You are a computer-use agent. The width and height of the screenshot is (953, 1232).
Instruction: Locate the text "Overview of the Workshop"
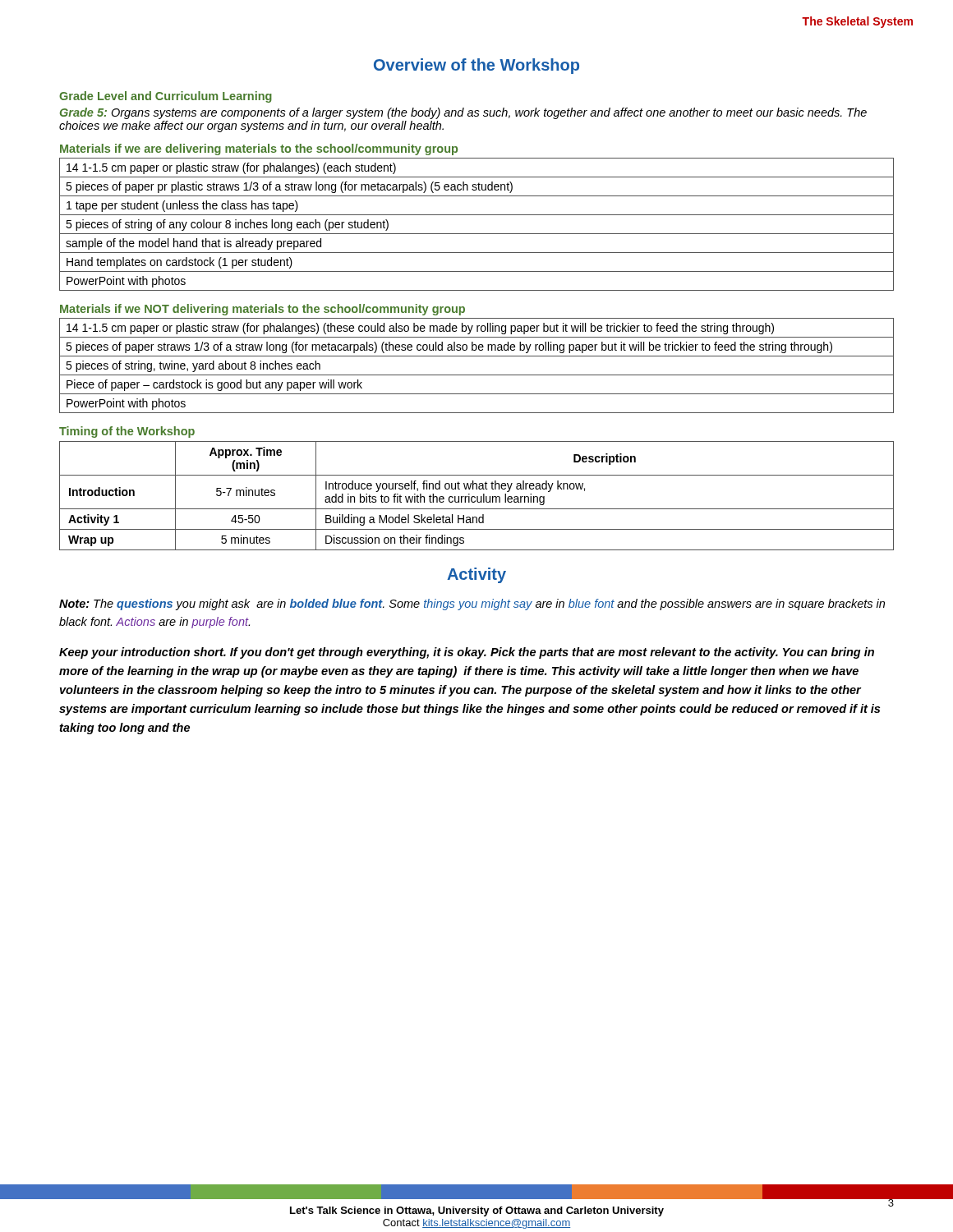[x=476, y=65]
